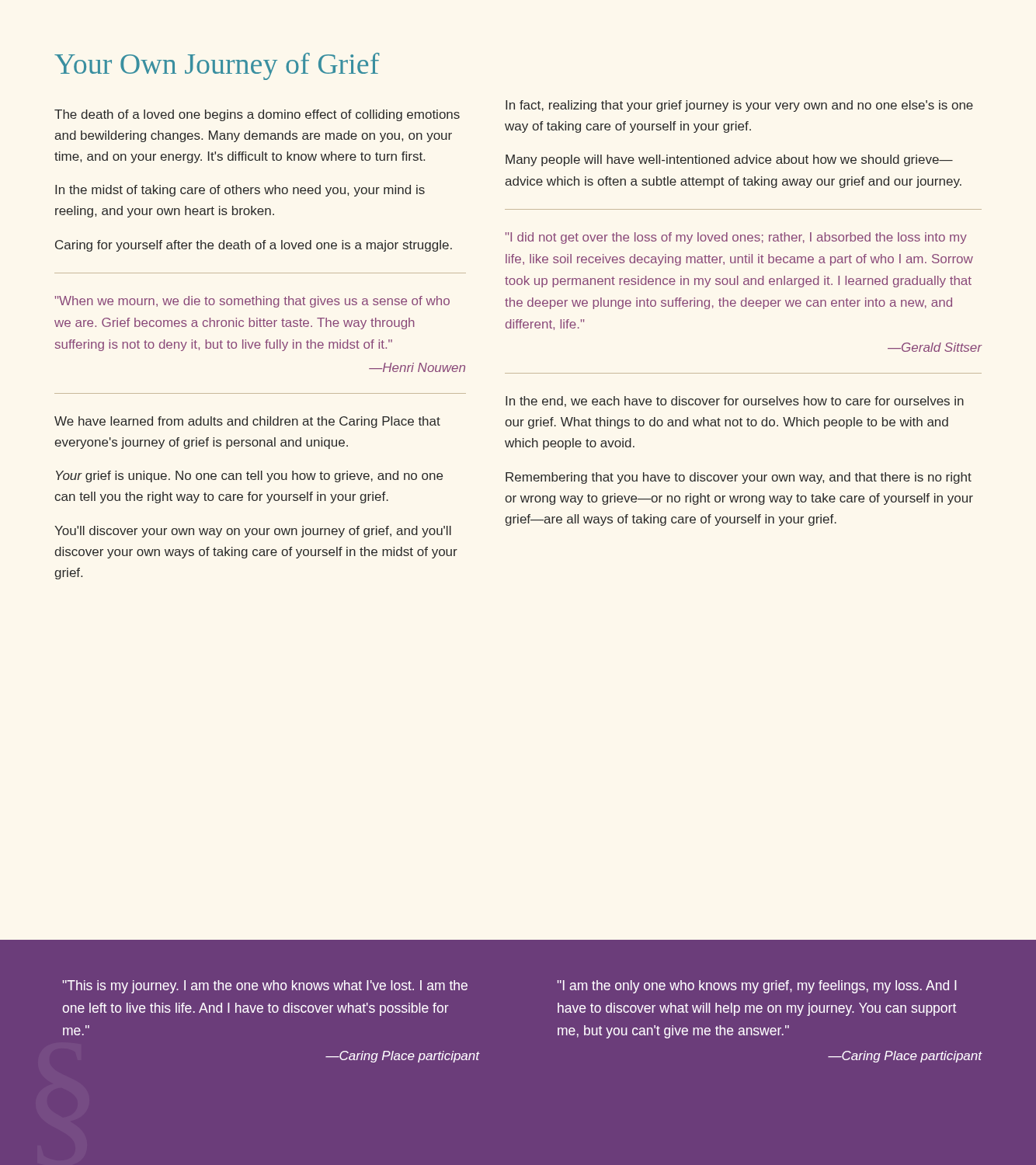Image resolution: width=1036 pixels, height=1165 pixels.
Task: Navigate to the text block starting "In the midst of taking"
Action: coord(260,201)
